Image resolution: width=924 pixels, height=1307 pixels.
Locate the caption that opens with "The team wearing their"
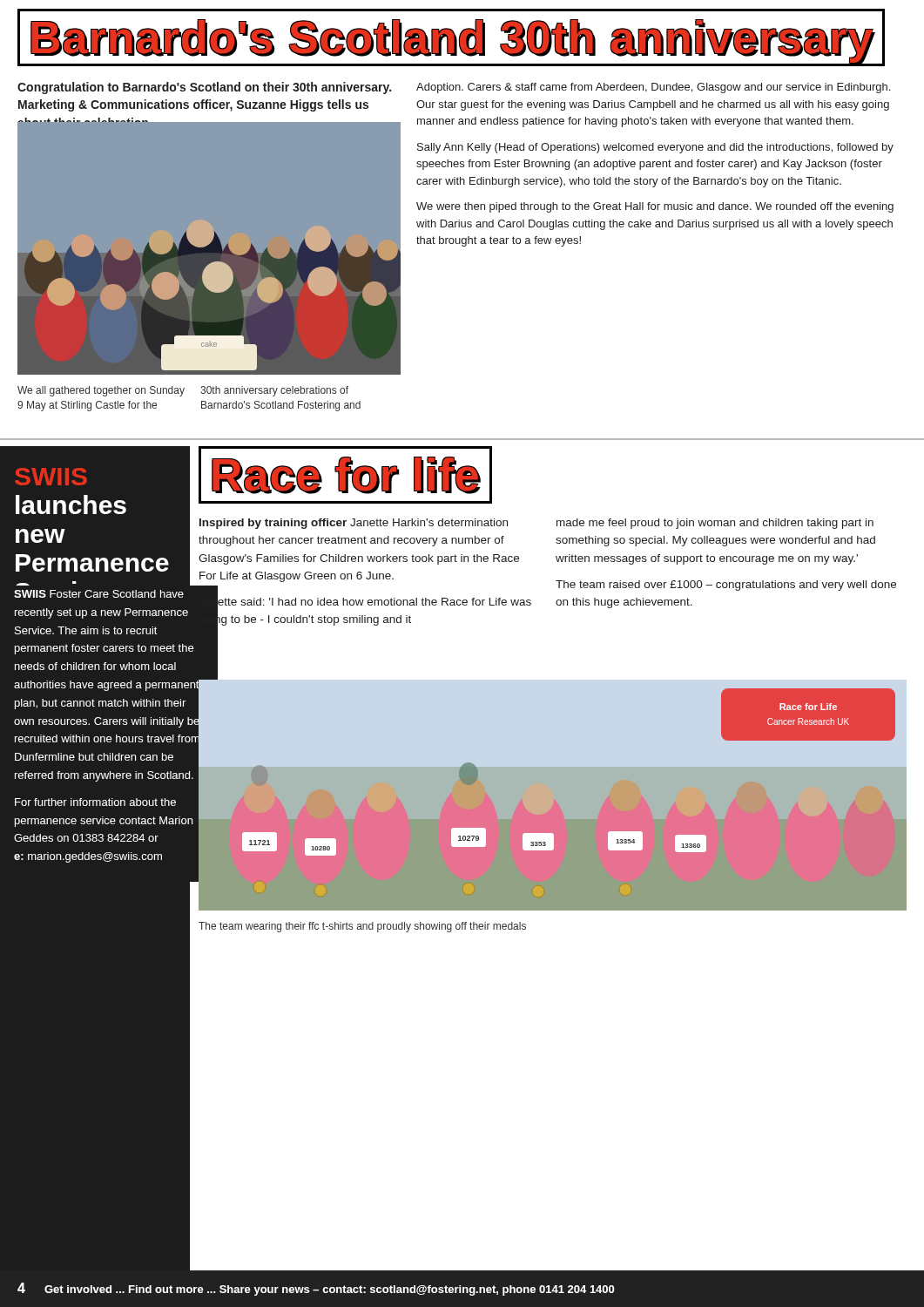coord(362,926)
